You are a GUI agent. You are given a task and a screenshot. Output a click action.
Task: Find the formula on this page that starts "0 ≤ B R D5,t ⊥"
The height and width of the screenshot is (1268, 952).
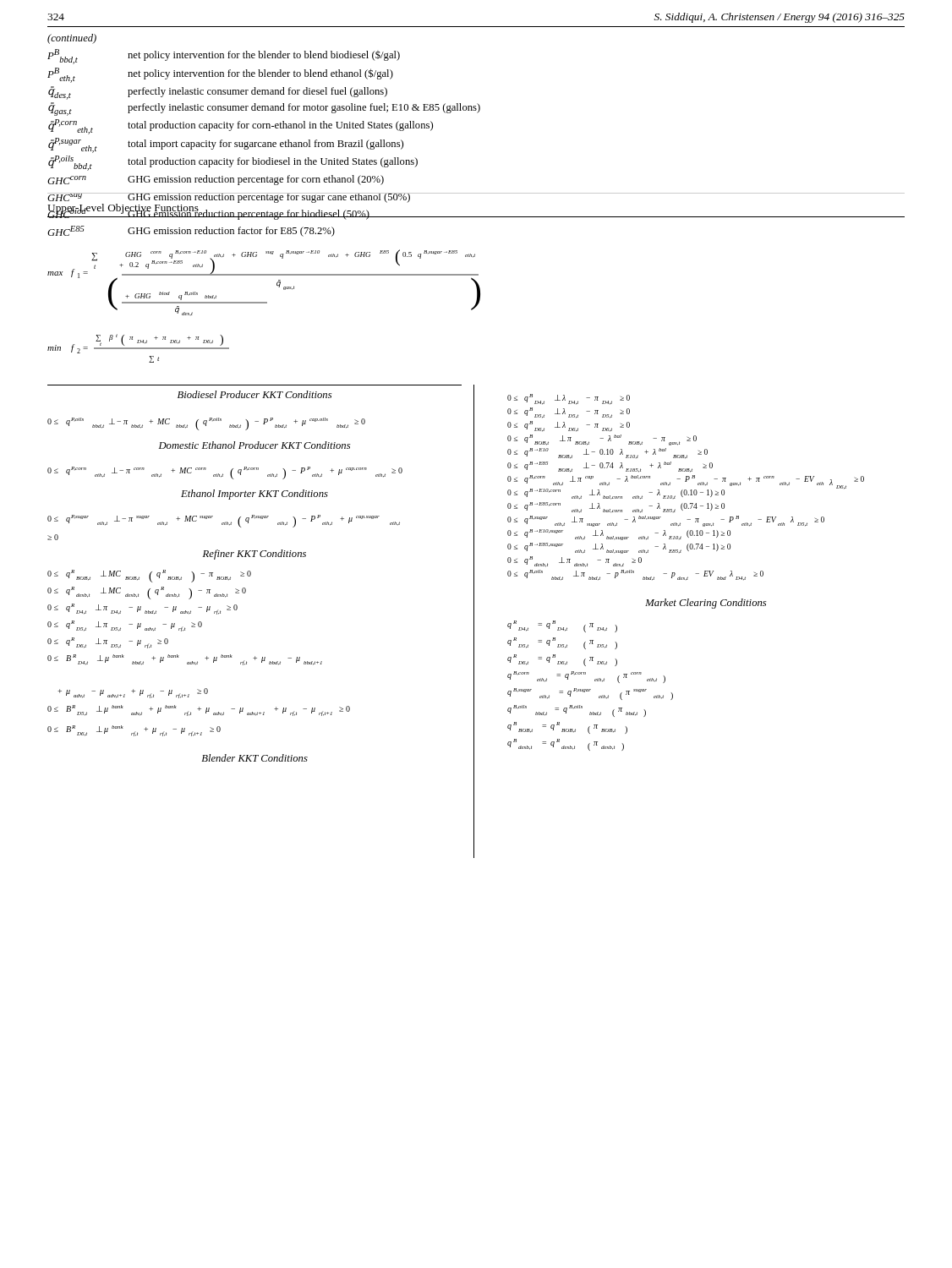tap(254, 722)
